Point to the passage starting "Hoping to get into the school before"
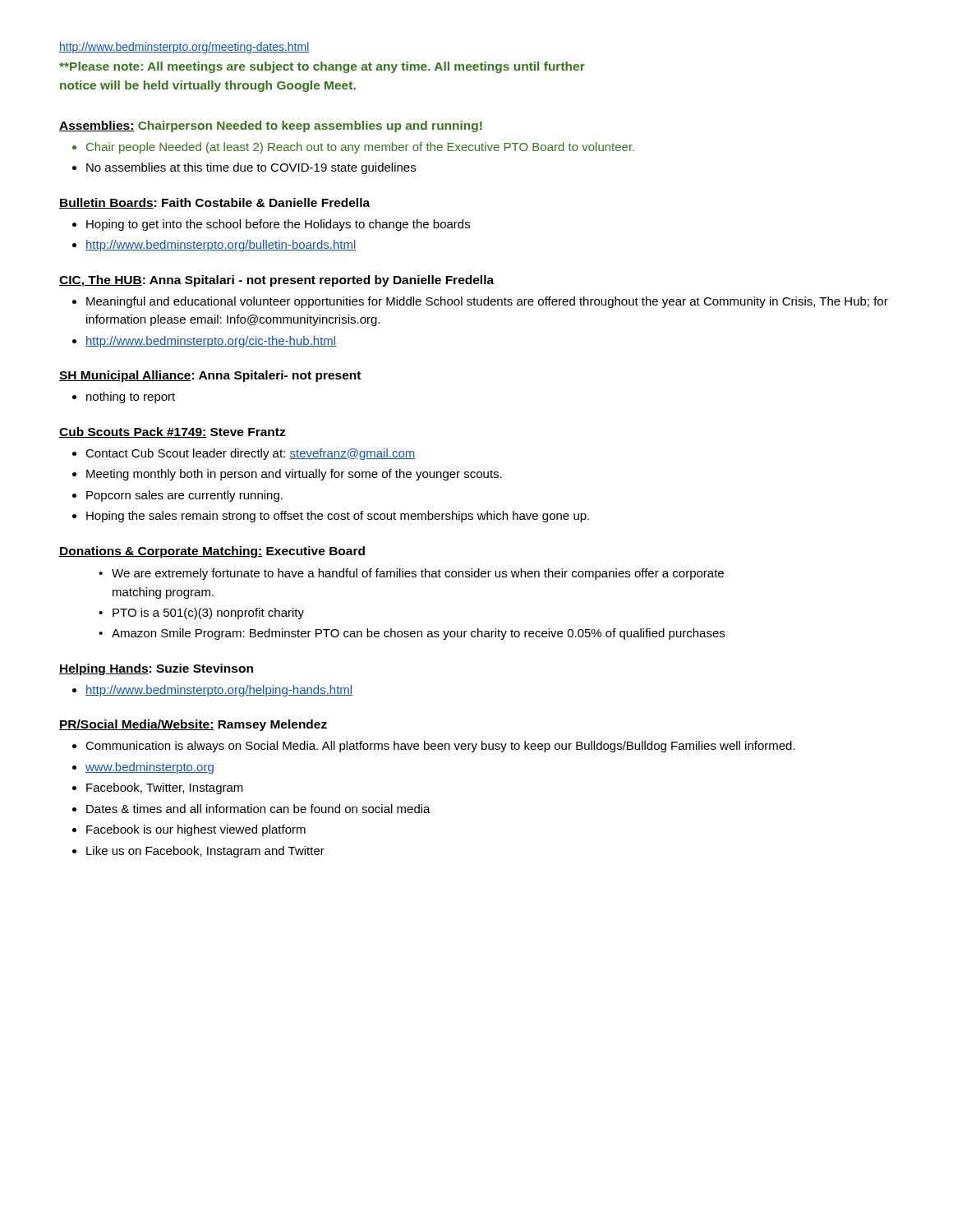 [278, 223]
